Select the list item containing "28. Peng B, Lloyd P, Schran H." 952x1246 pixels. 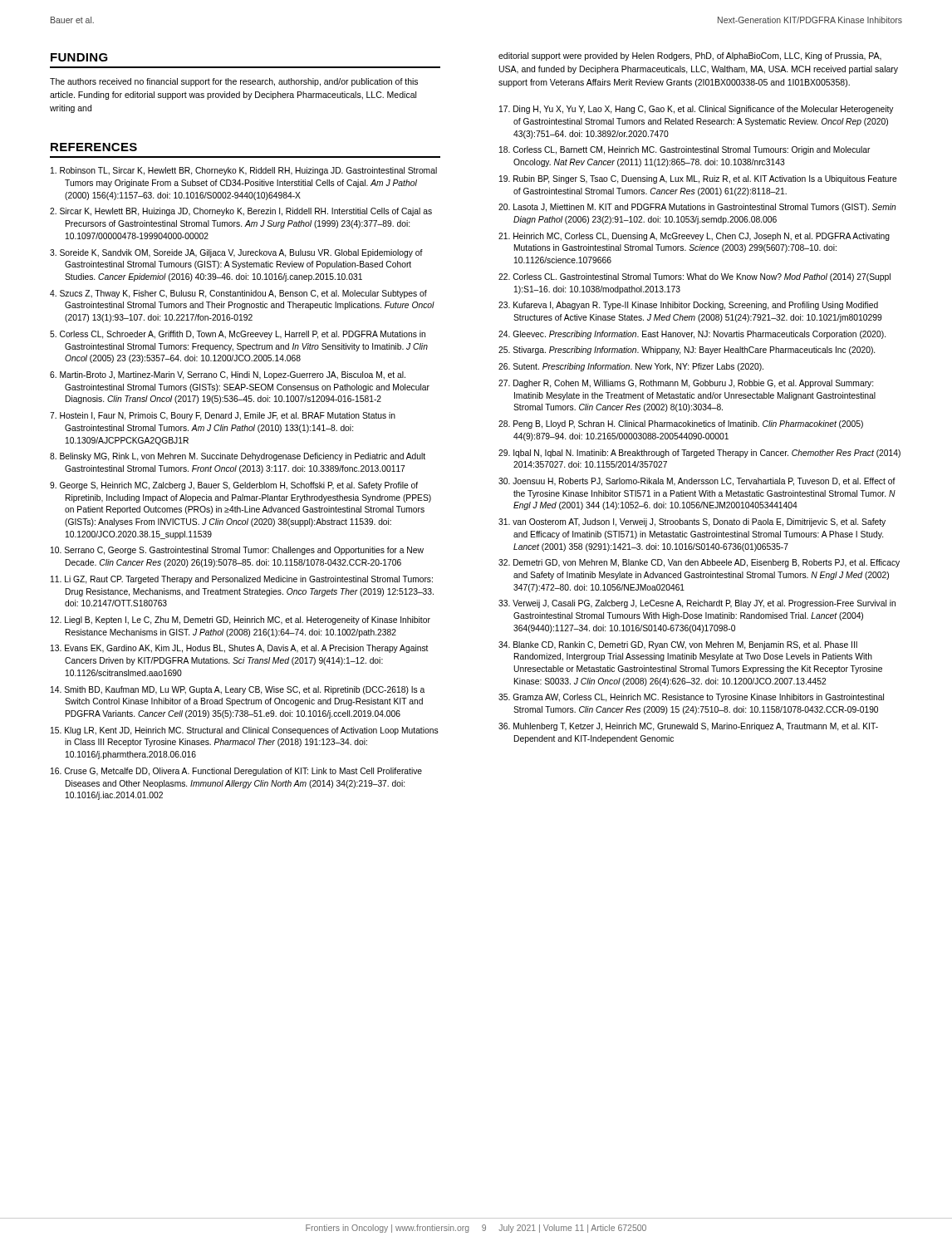pos(681,430)
